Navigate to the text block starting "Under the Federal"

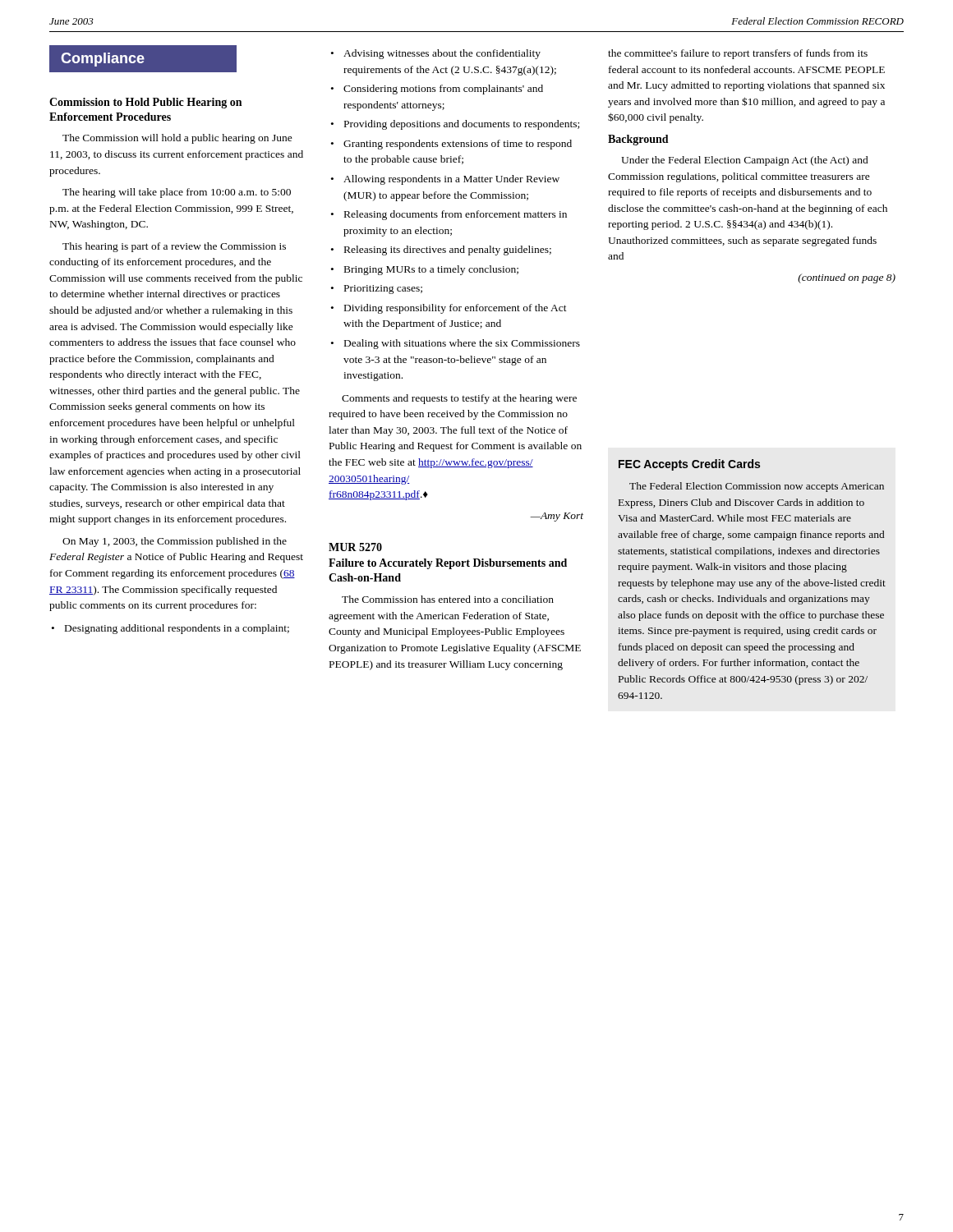pyautogui.click(x=752, y=208)
